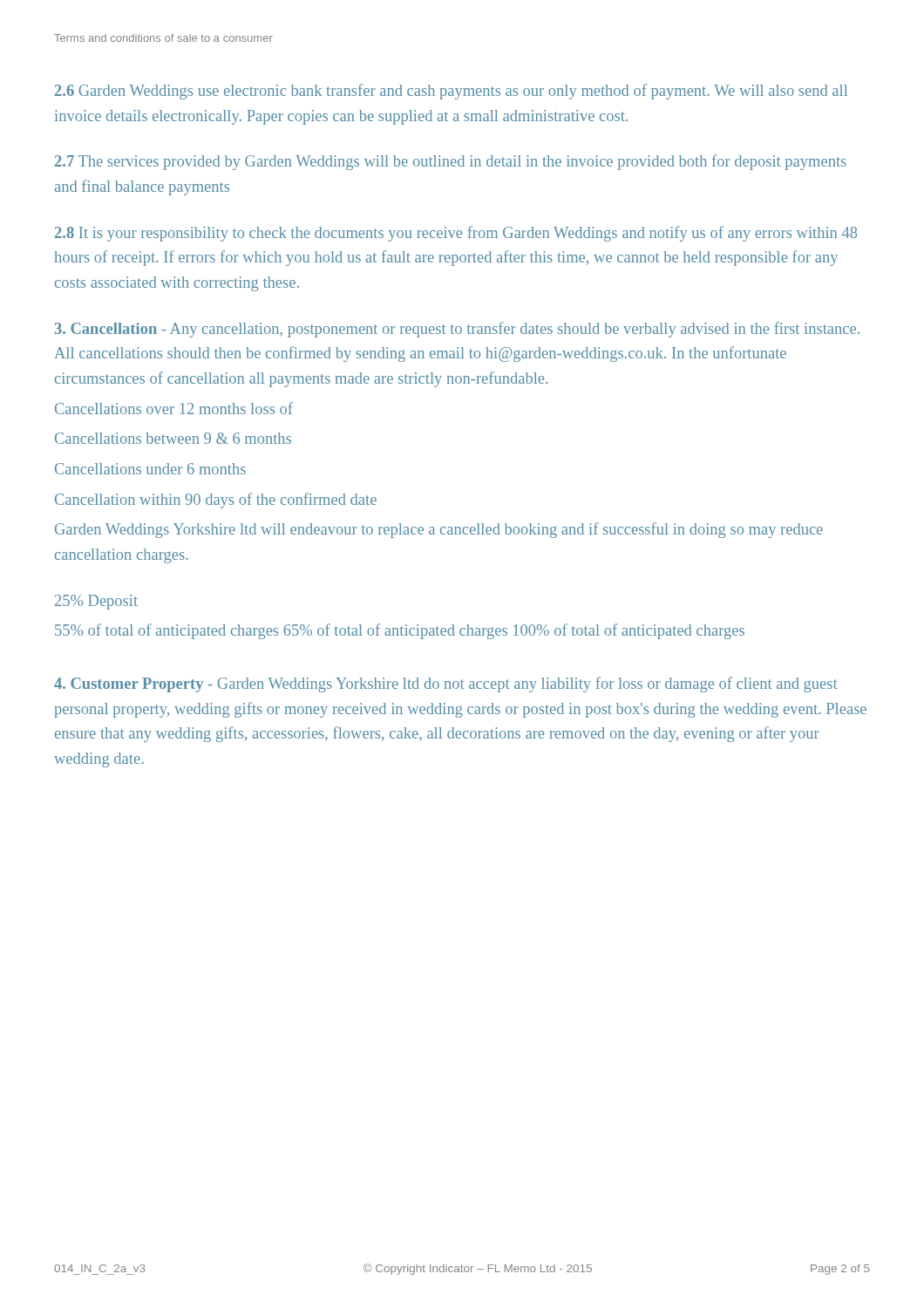The width and height of the screenshot is (924, 1308).
Task: Select the text starting "25% Deposit 55% of total of anticipated"
Action: [462, 616]
